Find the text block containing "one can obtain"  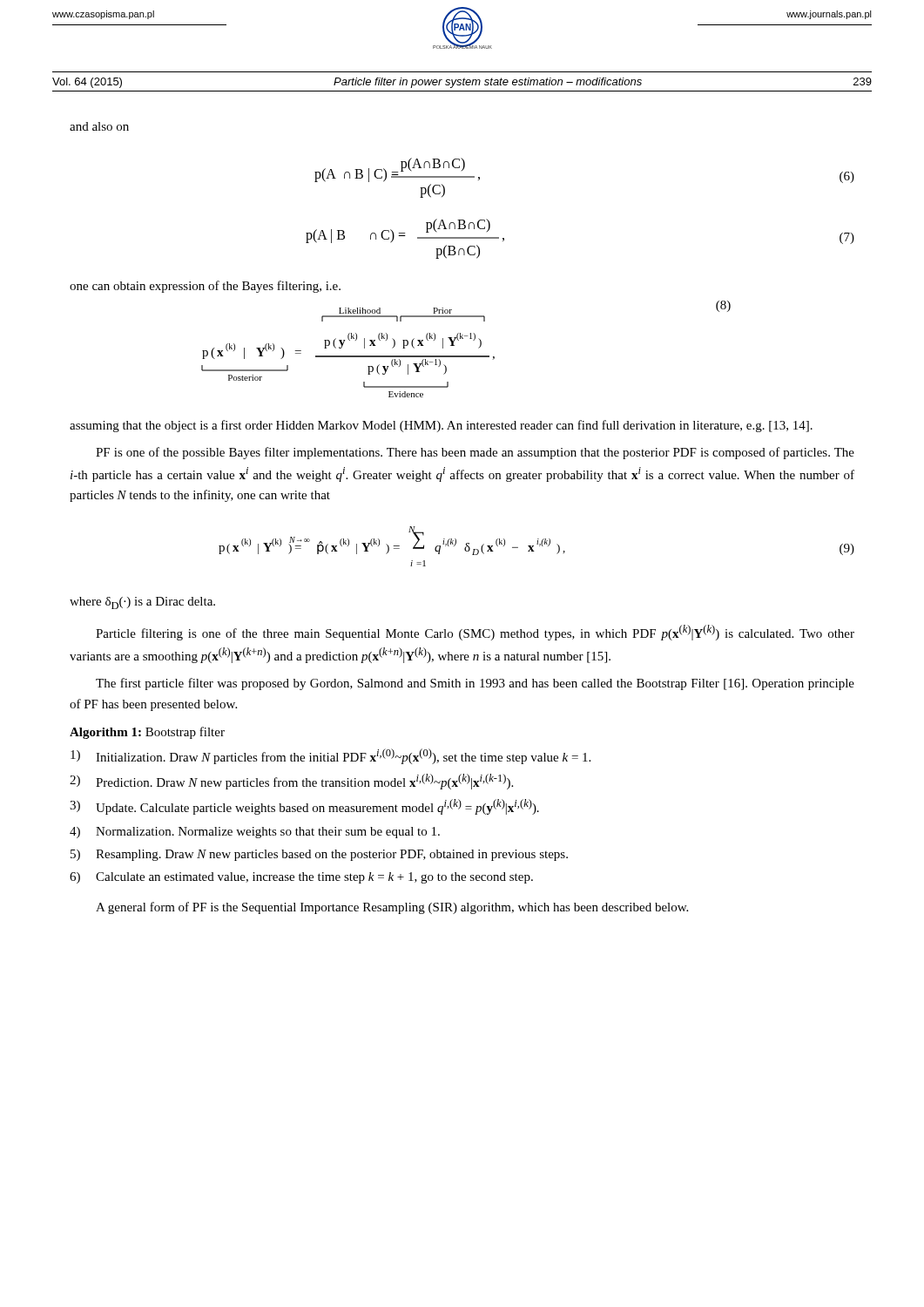(206, 286)
